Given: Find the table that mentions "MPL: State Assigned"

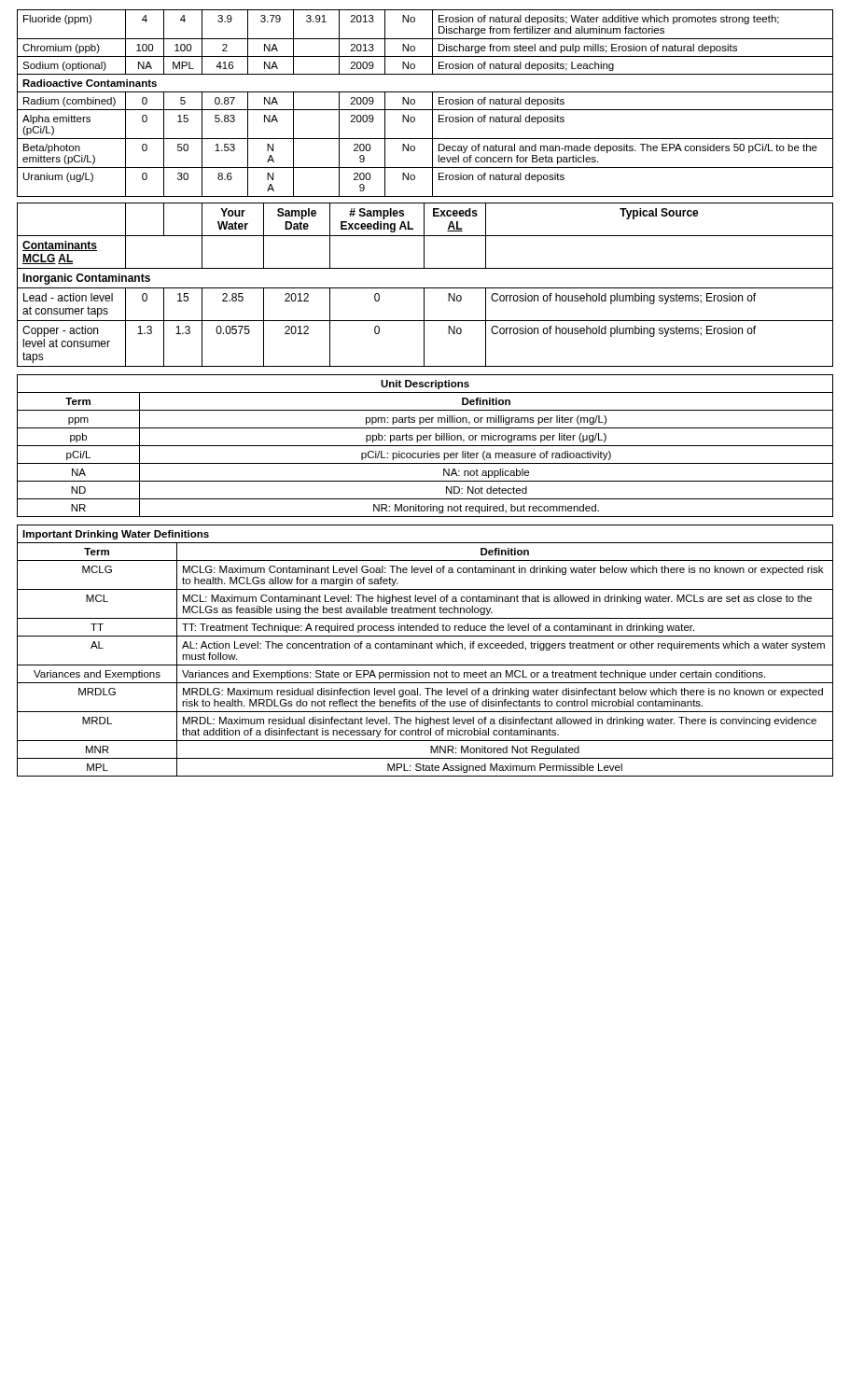Looking at the screenshot, I should (425, 651).
